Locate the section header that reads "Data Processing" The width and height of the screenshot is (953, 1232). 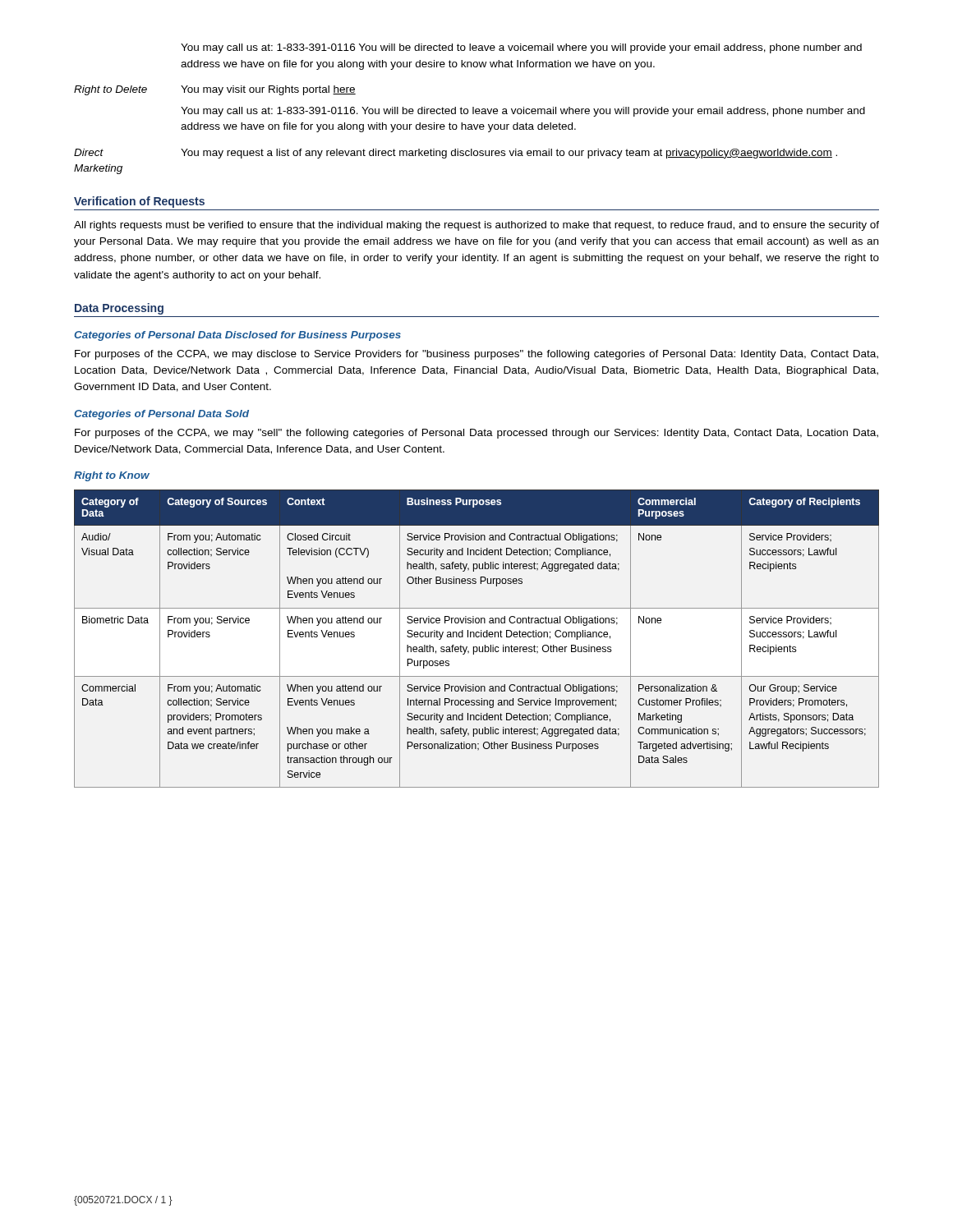pyautogui.click(x=119, y=308)
